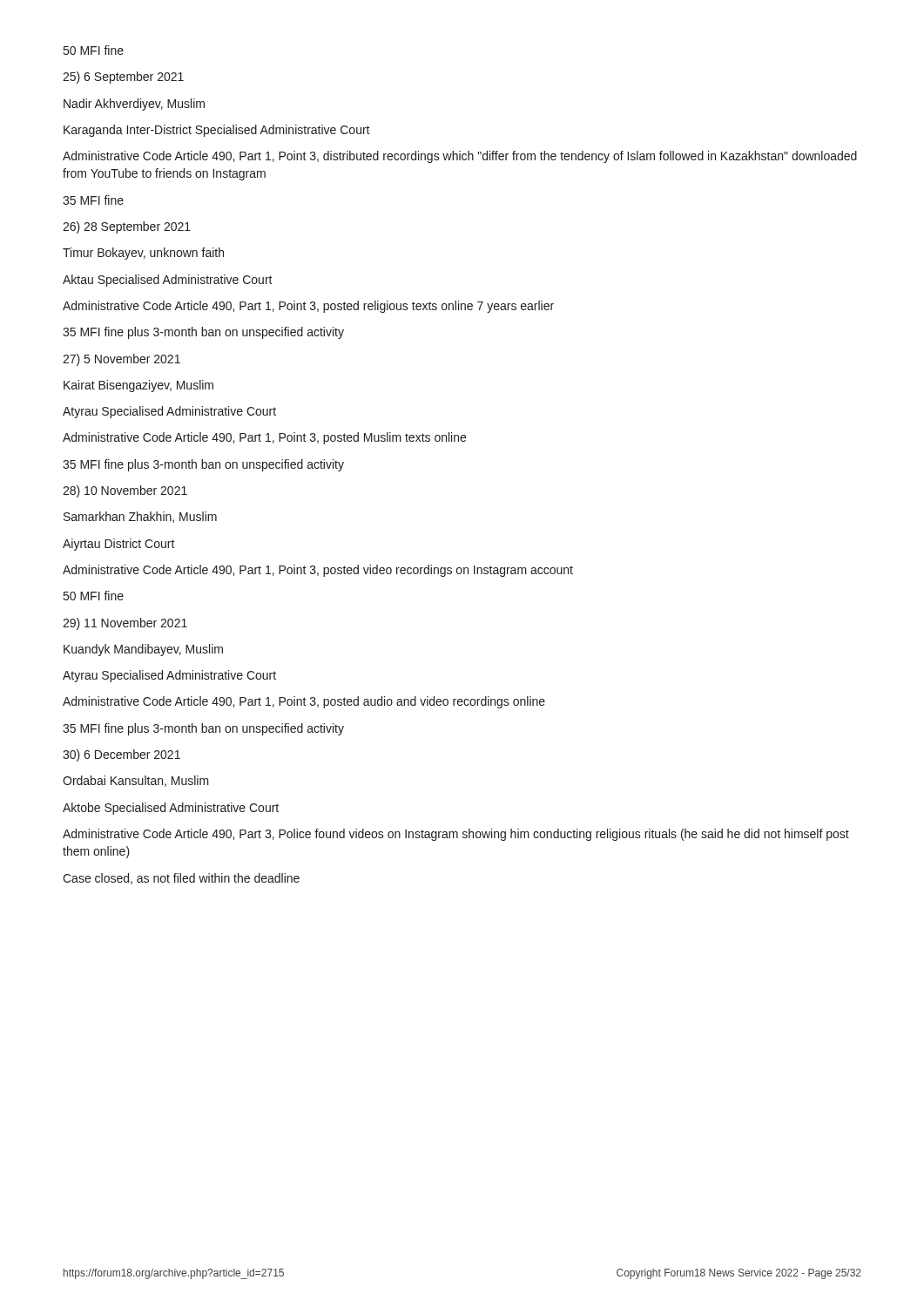Click where it says "35 MFI fine"

coord(93,200)
